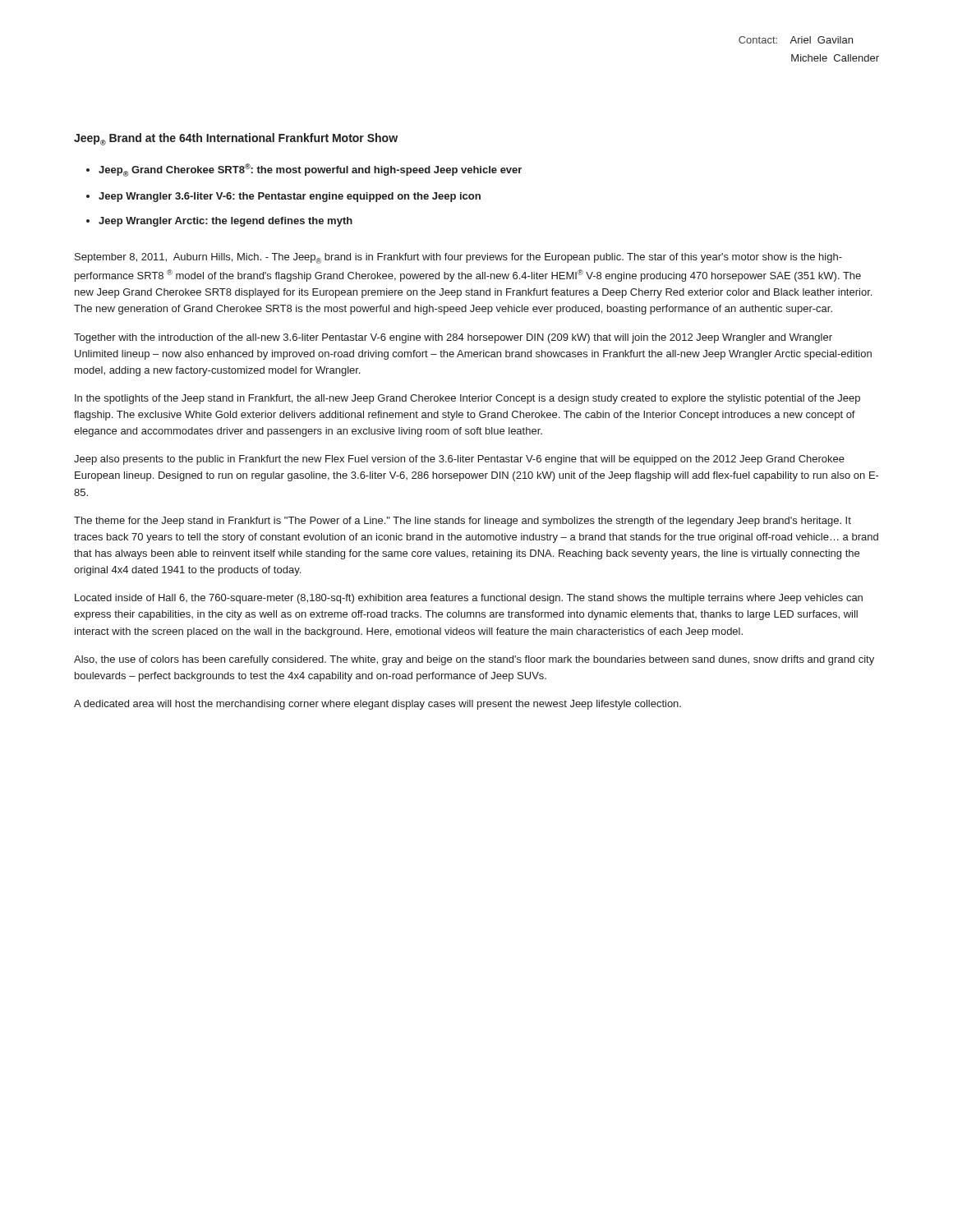
Task: Select the text block that says "September 8, 2011, Auburn Hills, Mich. -"
Action: click(473, 283)
